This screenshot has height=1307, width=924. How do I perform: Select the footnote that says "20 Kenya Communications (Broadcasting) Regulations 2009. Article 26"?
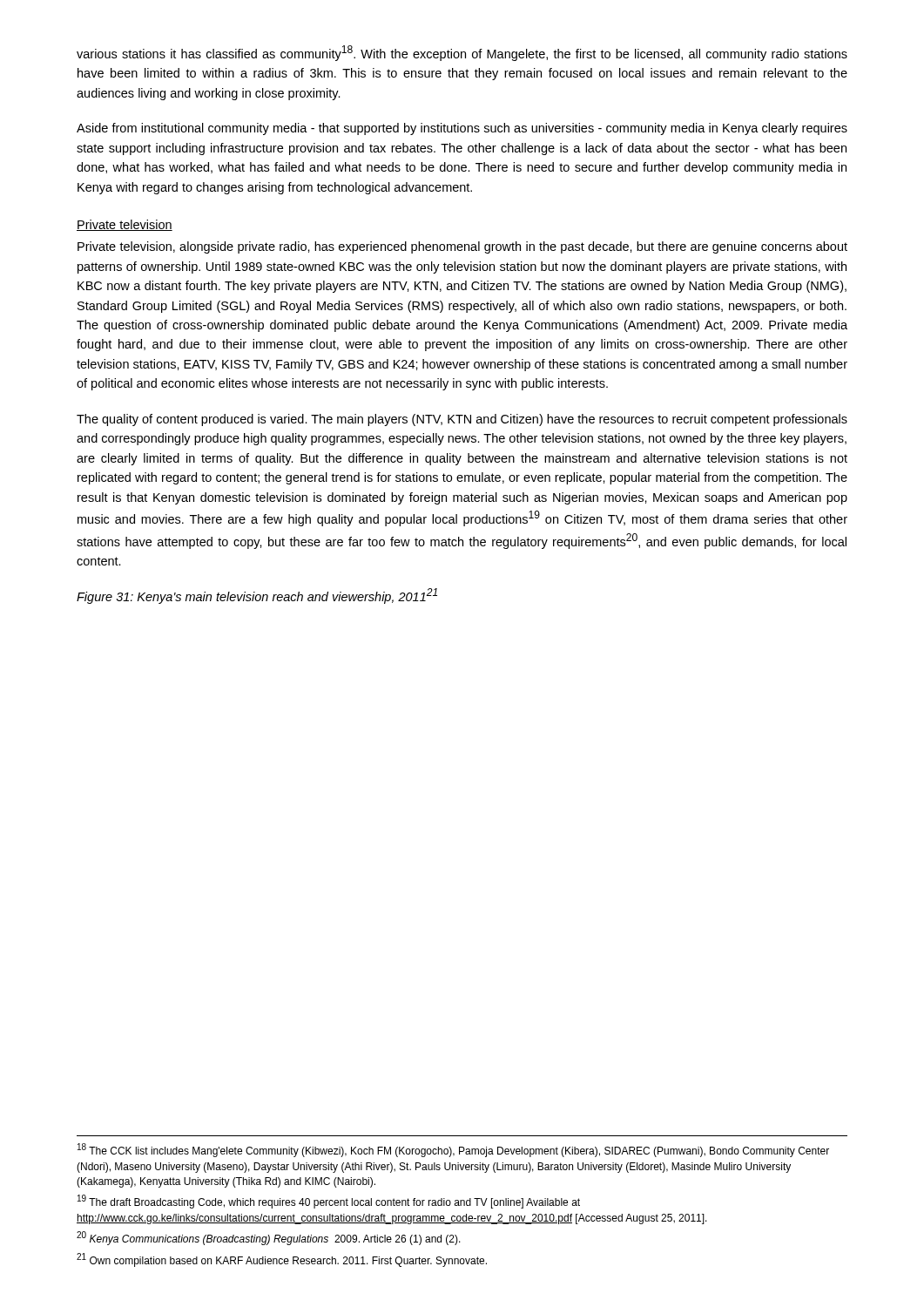point(269,1238)
